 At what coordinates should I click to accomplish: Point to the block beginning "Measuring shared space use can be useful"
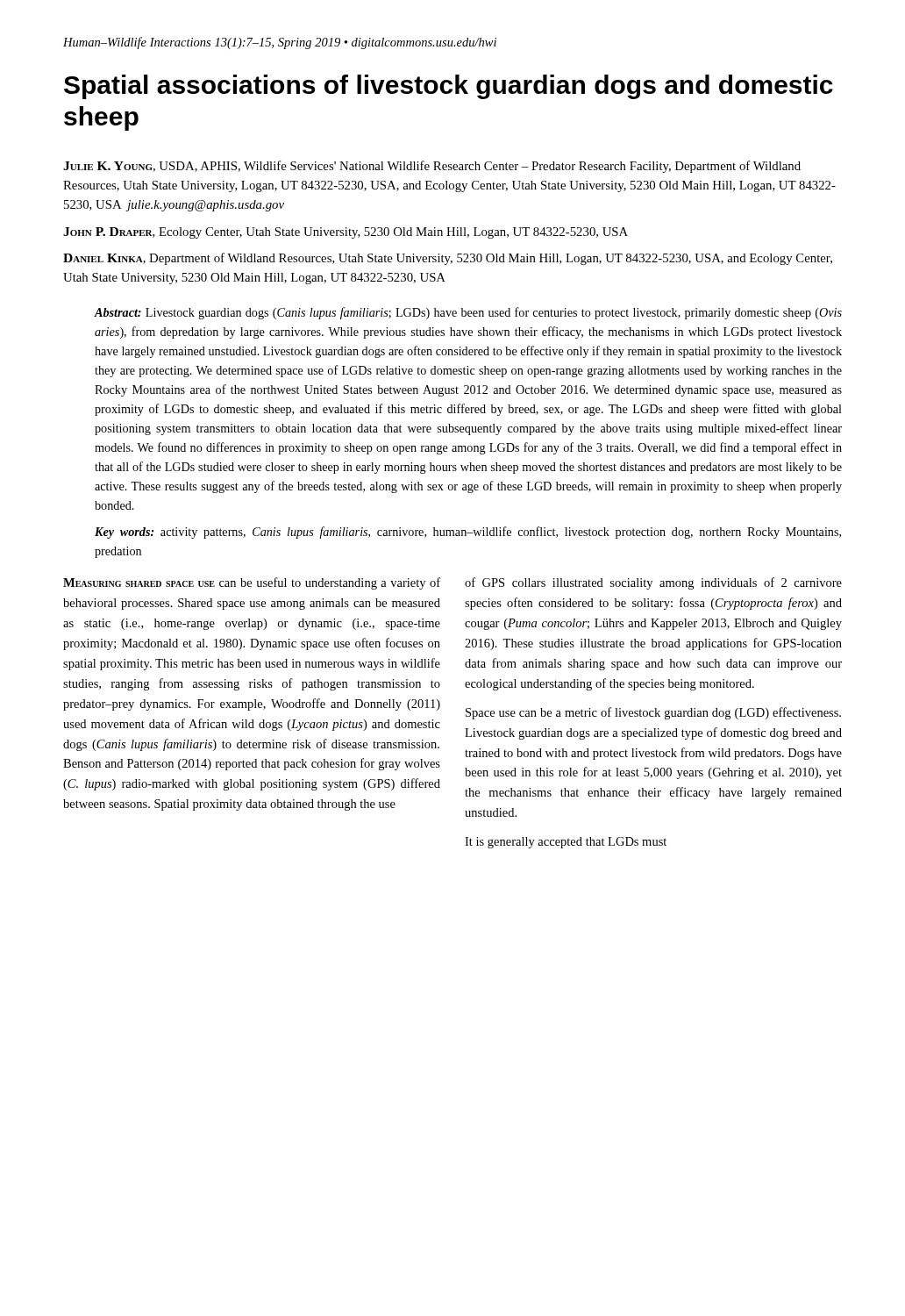(252, 694)
